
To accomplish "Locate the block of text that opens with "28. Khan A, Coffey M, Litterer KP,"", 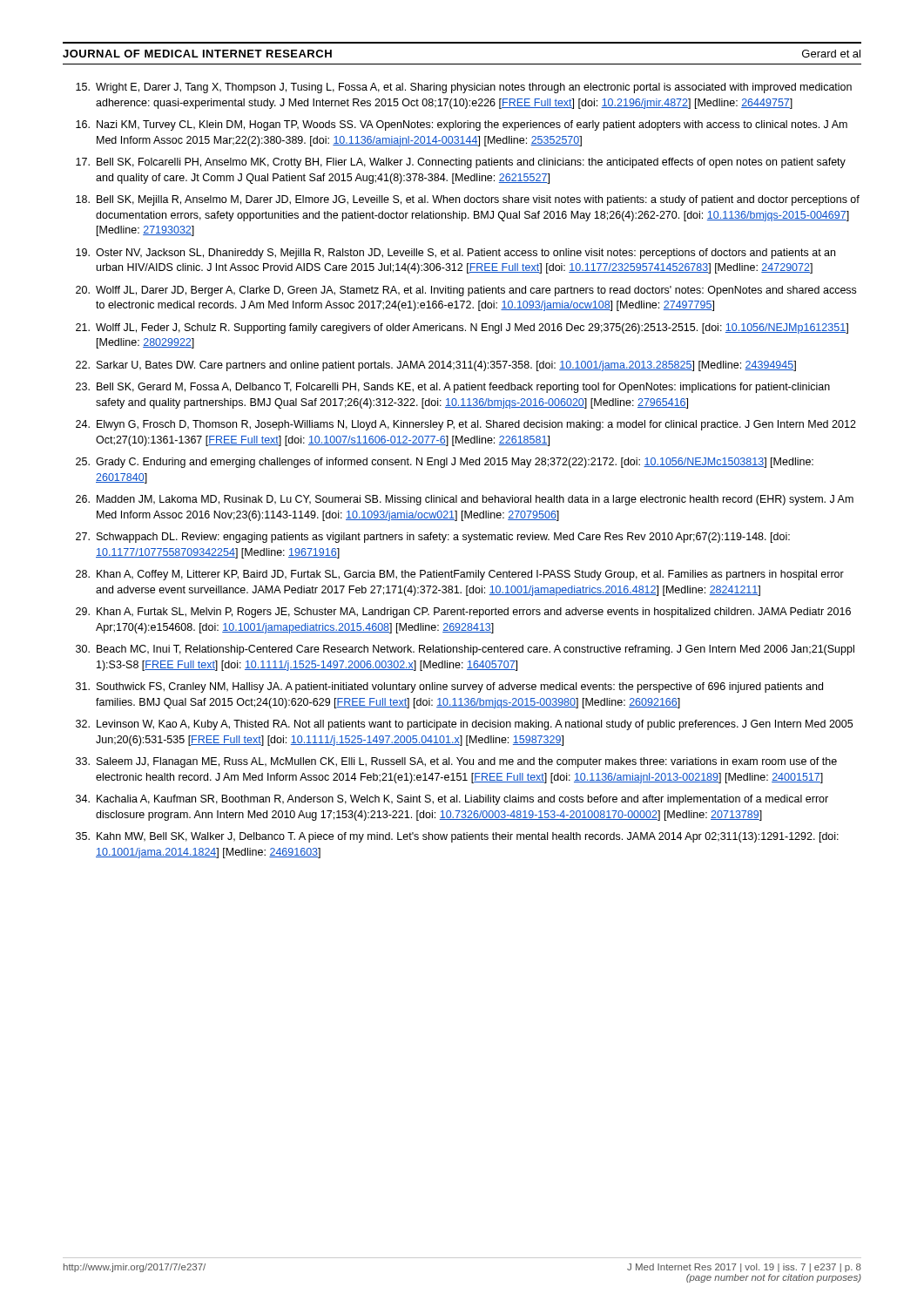I will [x=462, y=582].
